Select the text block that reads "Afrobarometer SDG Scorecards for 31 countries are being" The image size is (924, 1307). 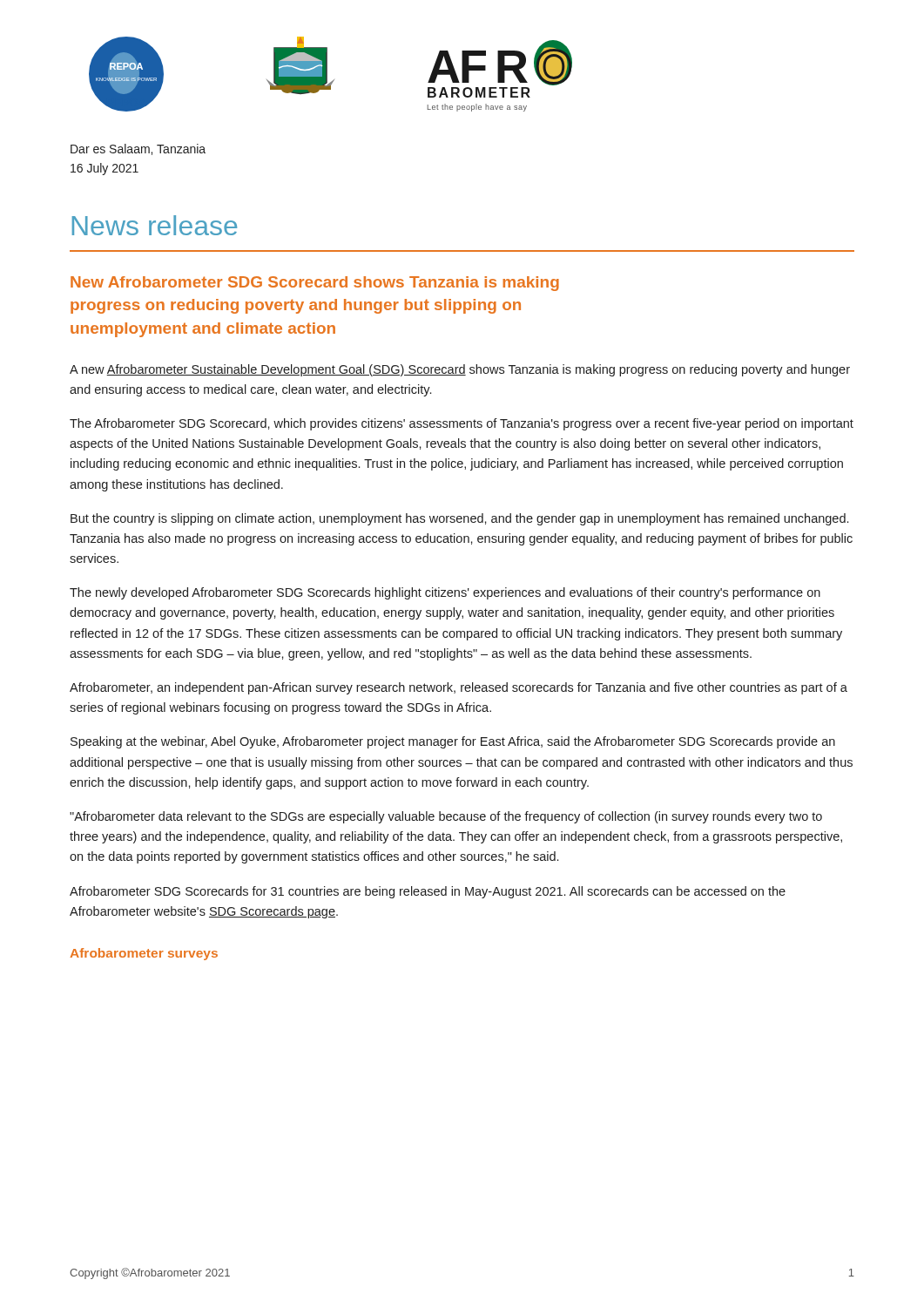tap(428, 901)
